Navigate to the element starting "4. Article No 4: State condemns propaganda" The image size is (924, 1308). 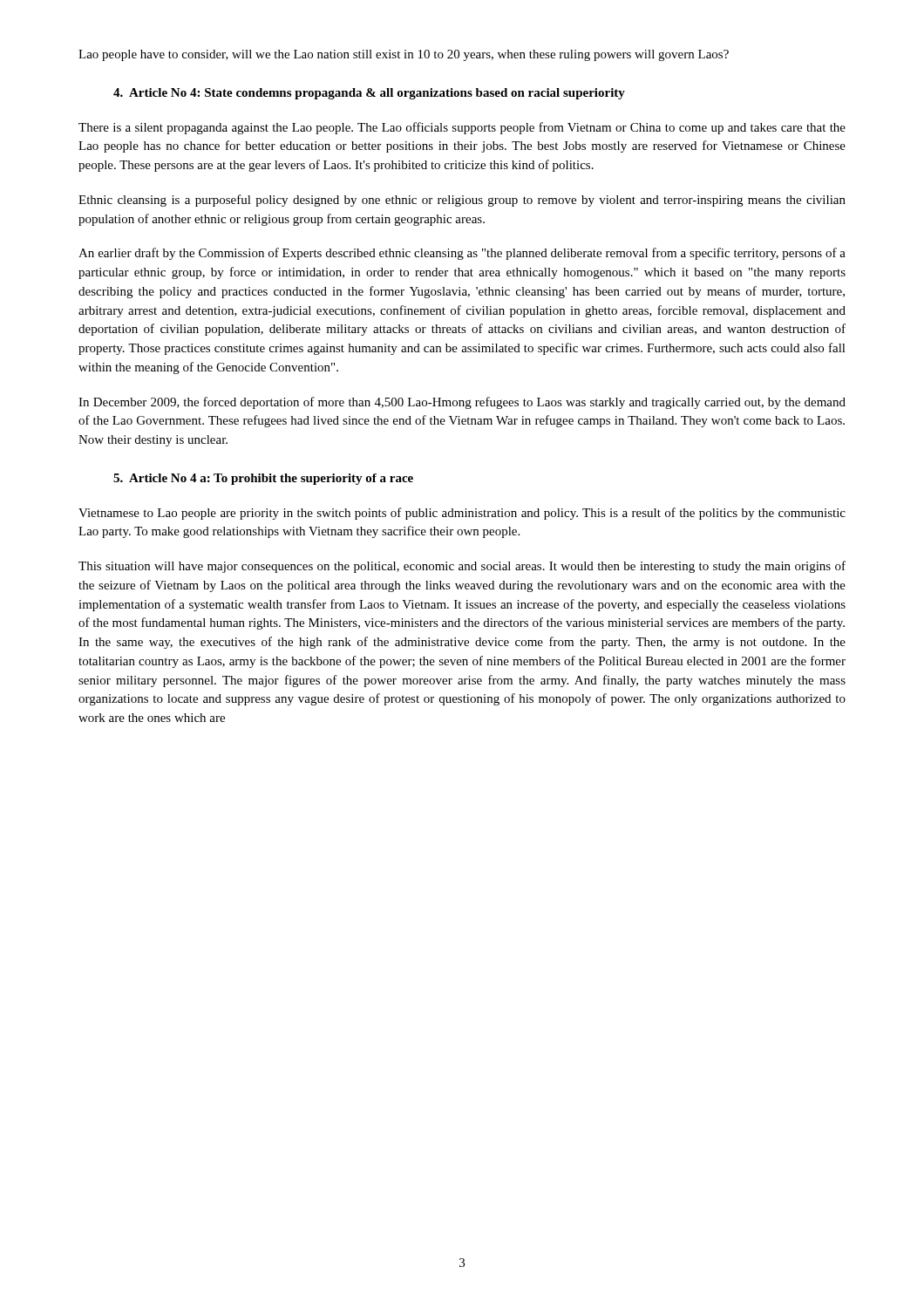click(x=479, y=93)
